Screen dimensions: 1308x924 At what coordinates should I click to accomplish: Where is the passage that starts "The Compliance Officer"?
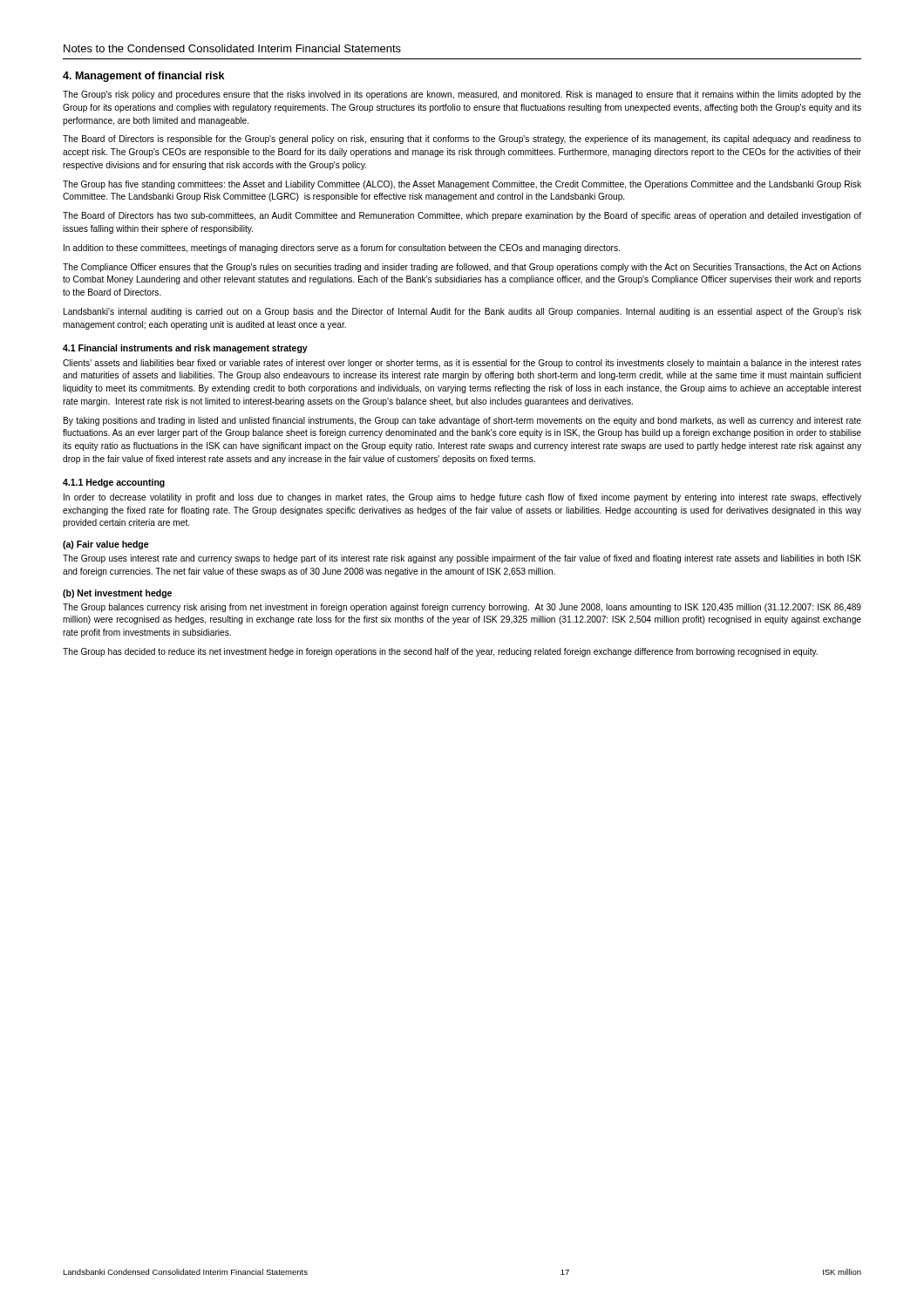click(462, 280)
